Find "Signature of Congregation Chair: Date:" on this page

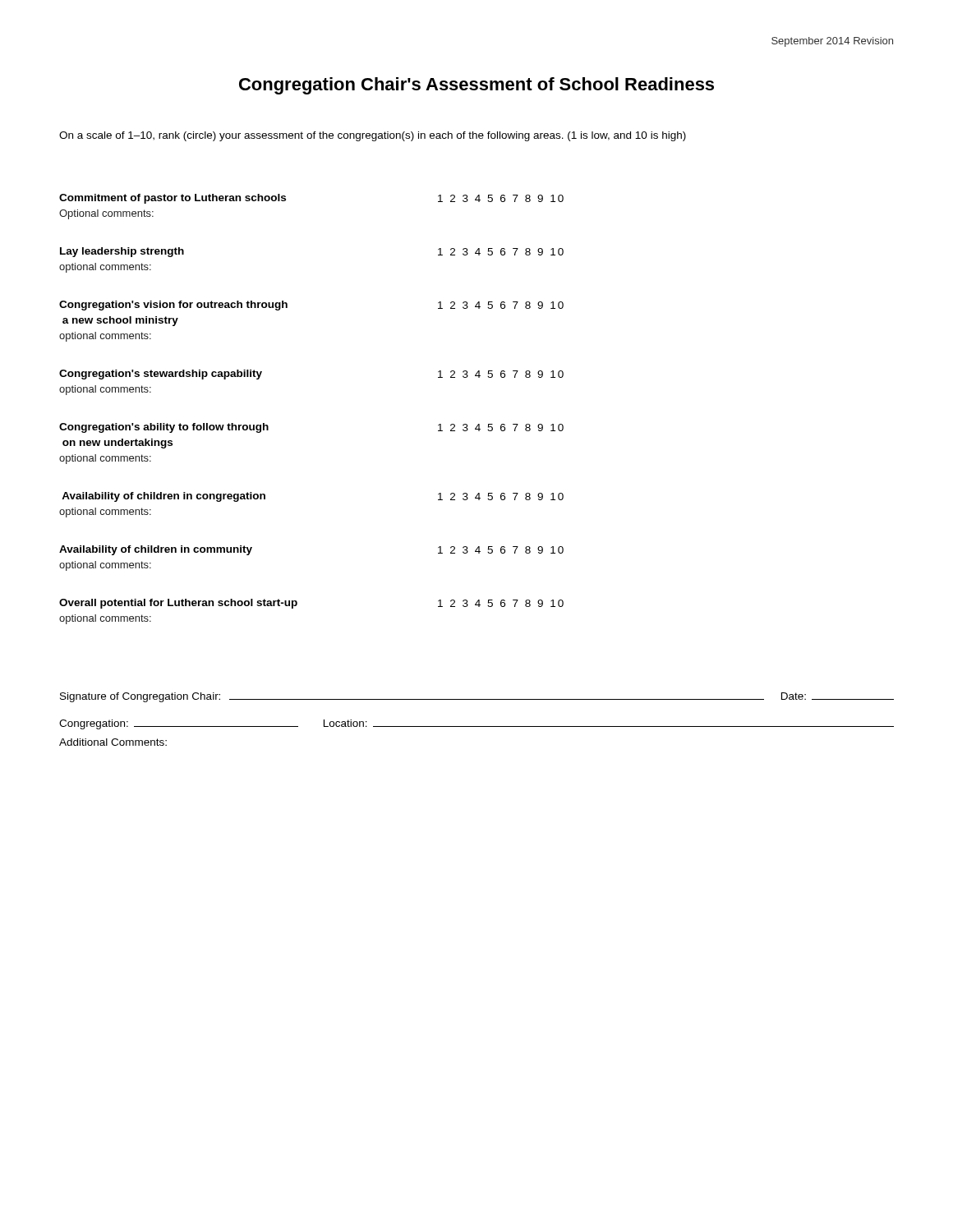click(476, 696)
